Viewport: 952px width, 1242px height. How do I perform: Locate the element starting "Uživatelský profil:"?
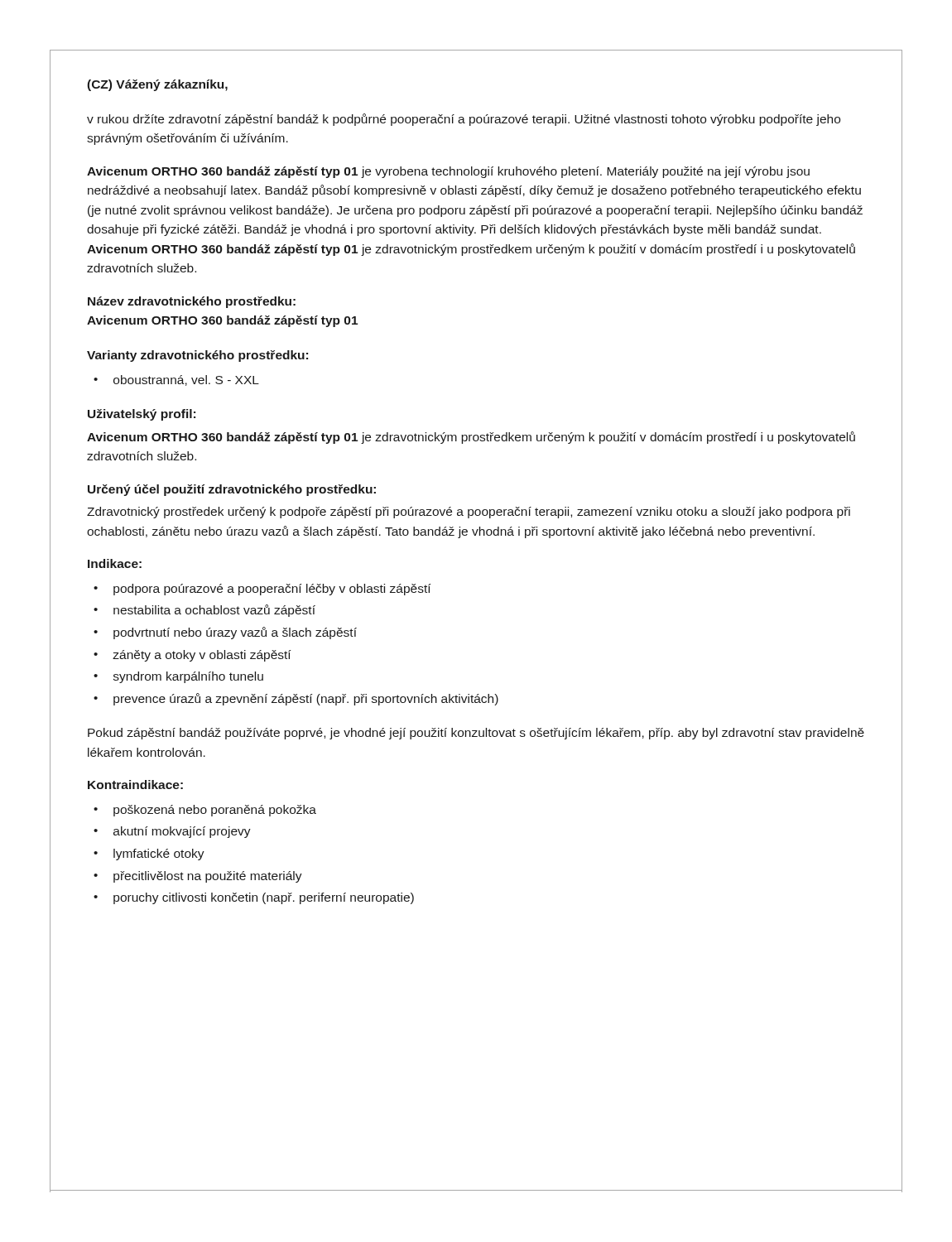coord(142,414)
